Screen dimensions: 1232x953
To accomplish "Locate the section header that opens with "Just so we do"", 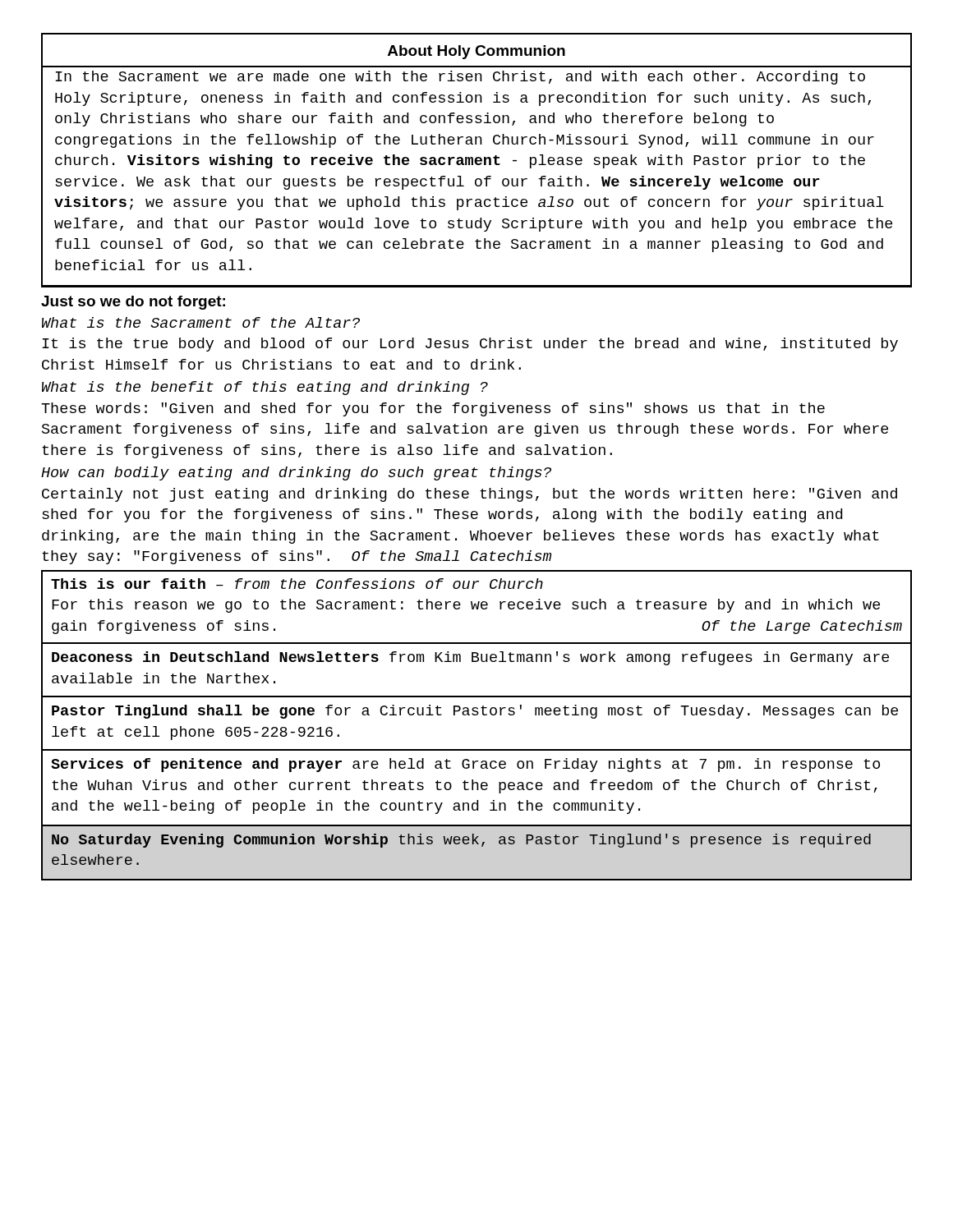I will coord(134,301).
